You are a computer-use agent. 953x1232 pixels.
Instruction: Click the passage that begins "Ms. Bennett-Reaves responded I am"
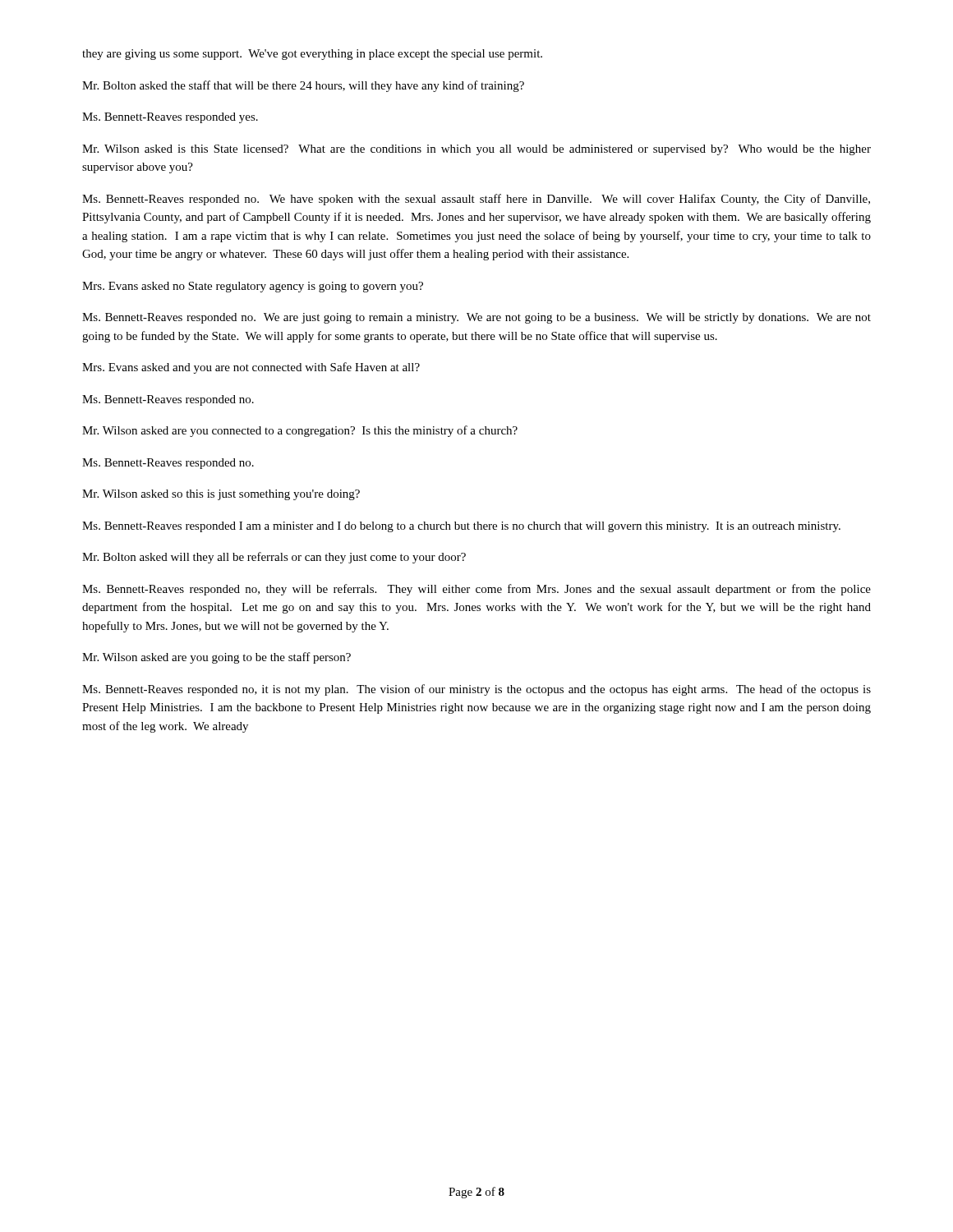(462, 525)
